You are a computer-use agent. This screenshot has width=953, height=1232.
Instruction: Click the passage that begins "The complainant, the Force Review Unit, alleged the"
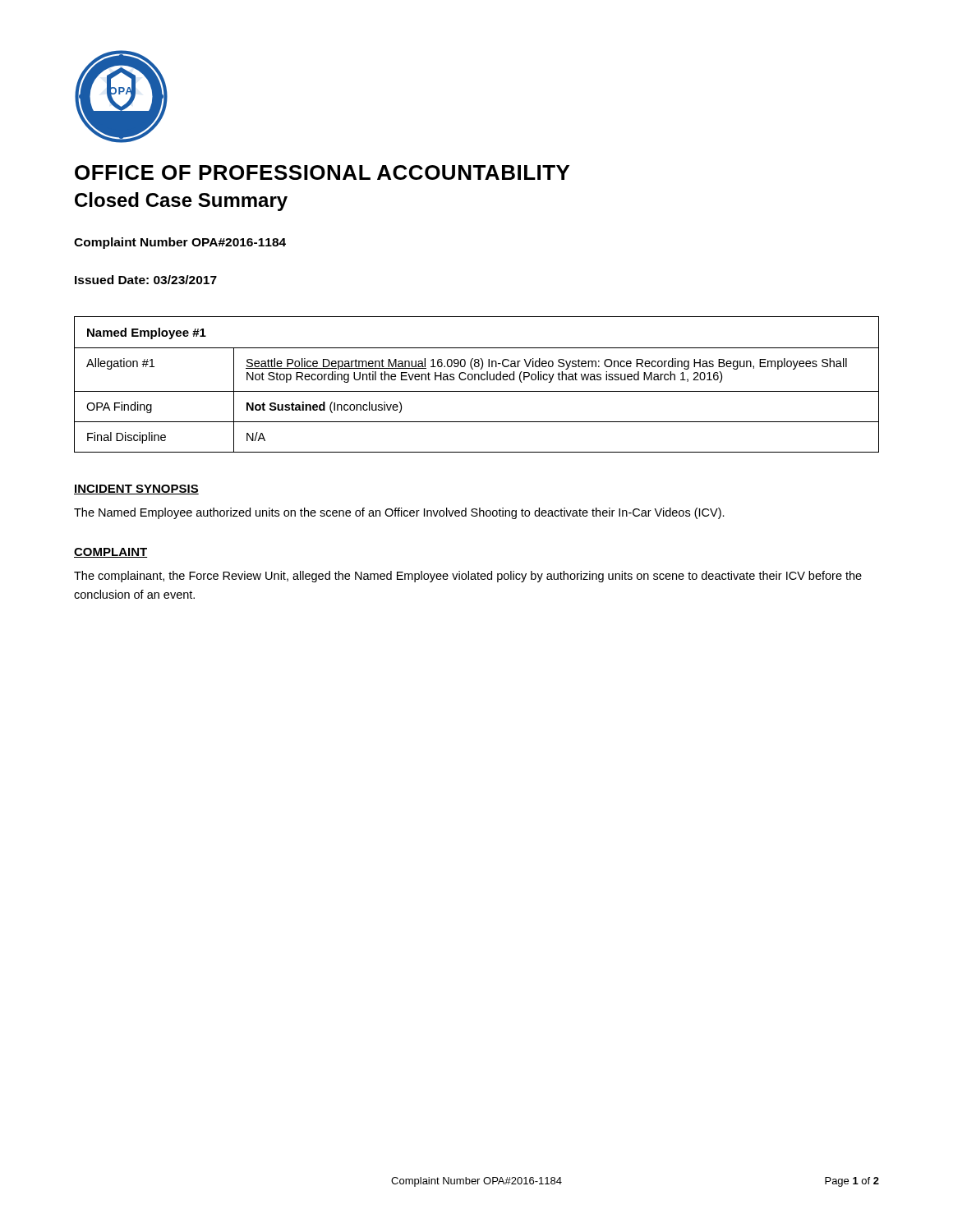pos(468,585)
